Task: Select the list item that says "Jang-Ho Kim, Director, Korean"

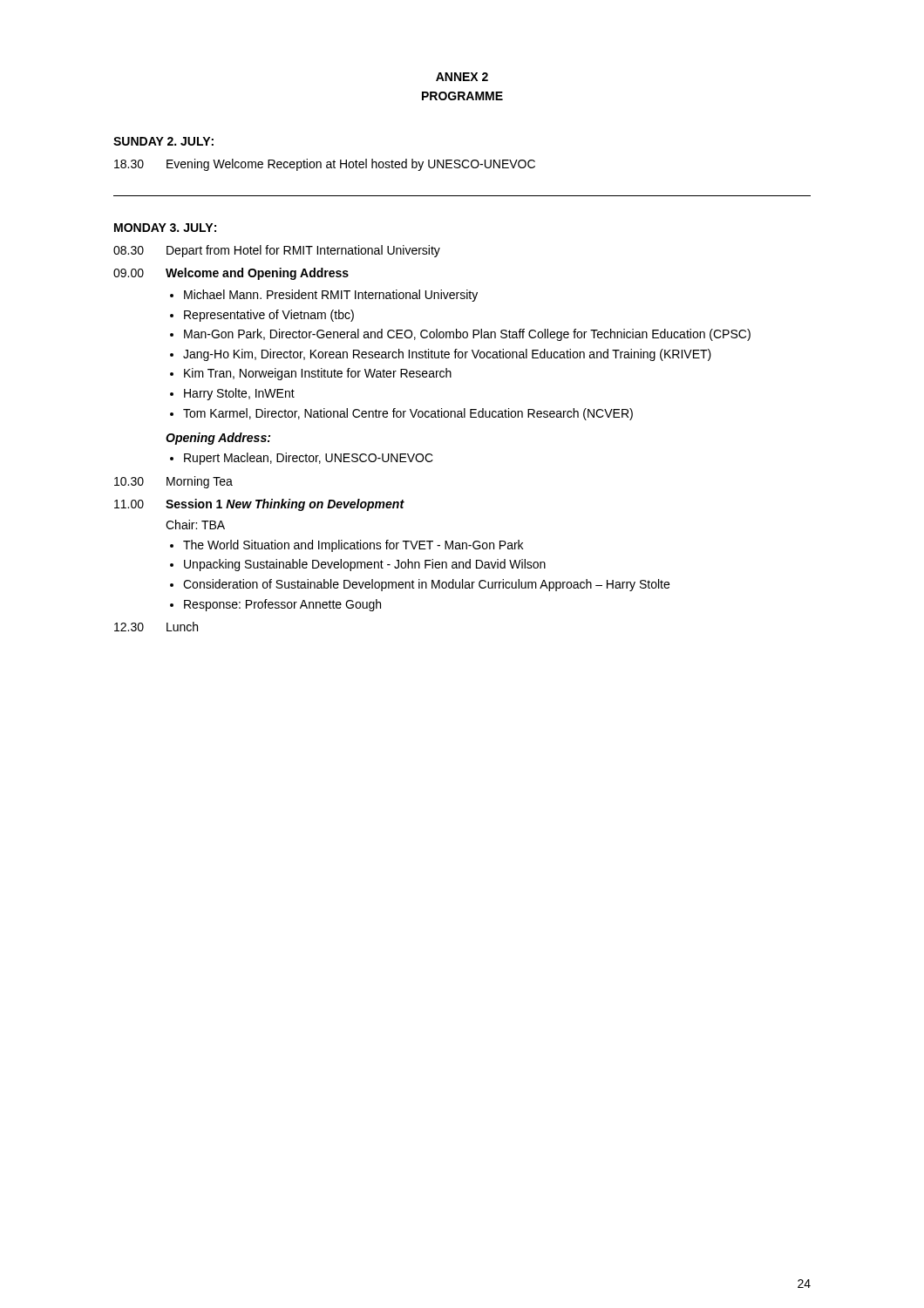Action: point(447,354)
